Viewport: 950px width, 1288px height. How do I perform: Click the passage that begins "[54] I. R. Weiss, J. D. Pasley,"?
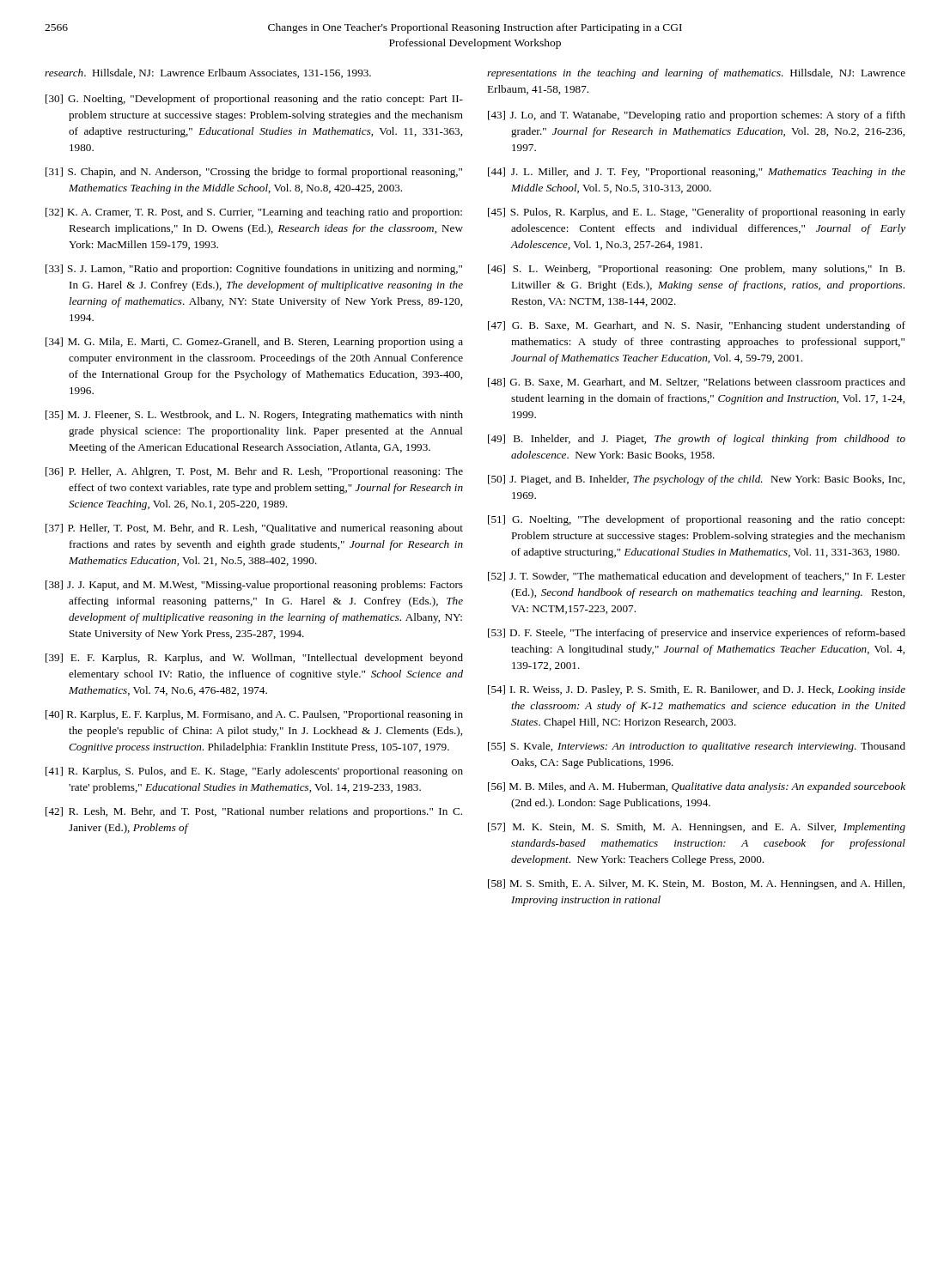coord(696,705)
